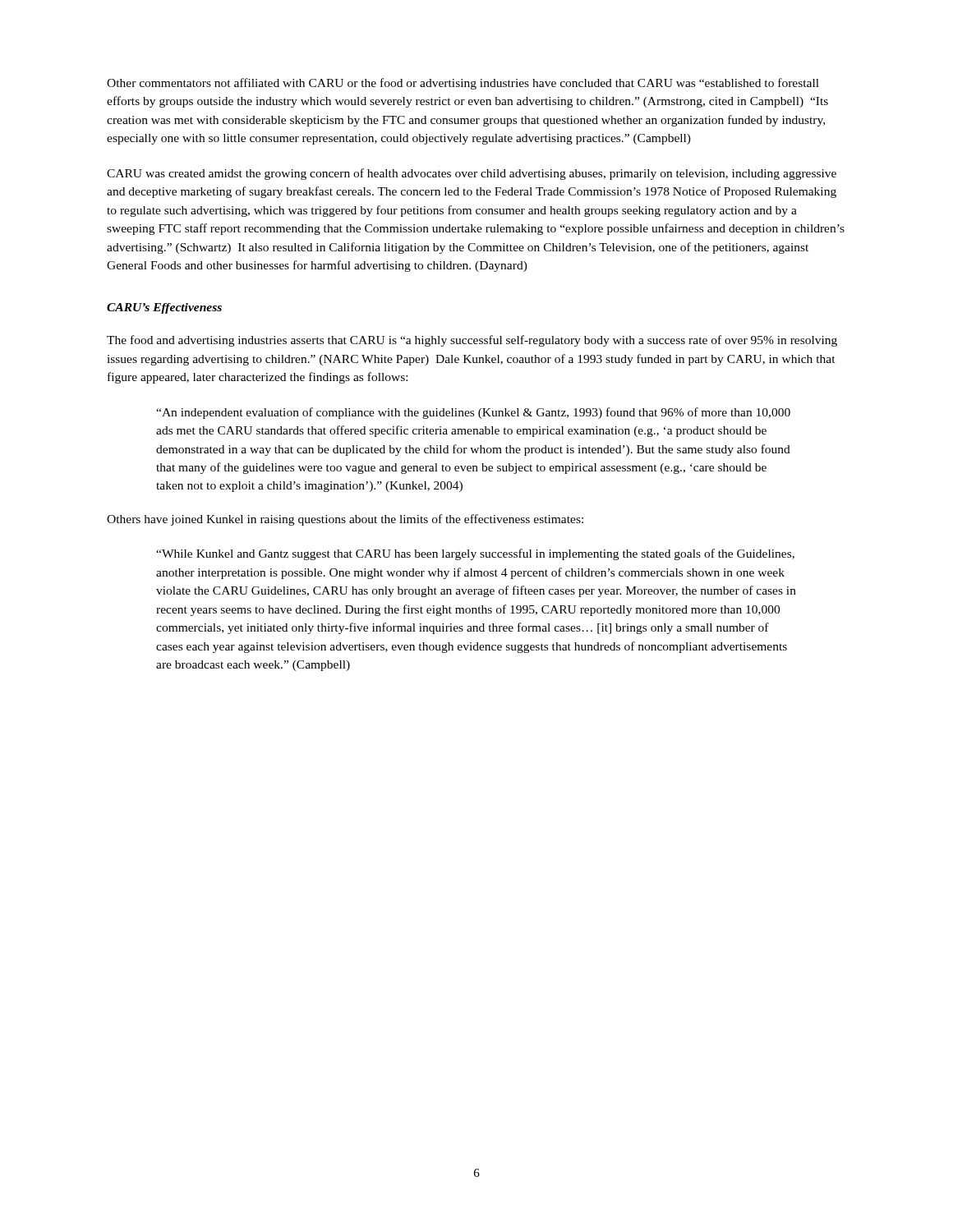Select the text block with the text "“While Kunkel and Gantz suggest that CARU"
This screenshot has height=1232, width=953.
[476, 609]
